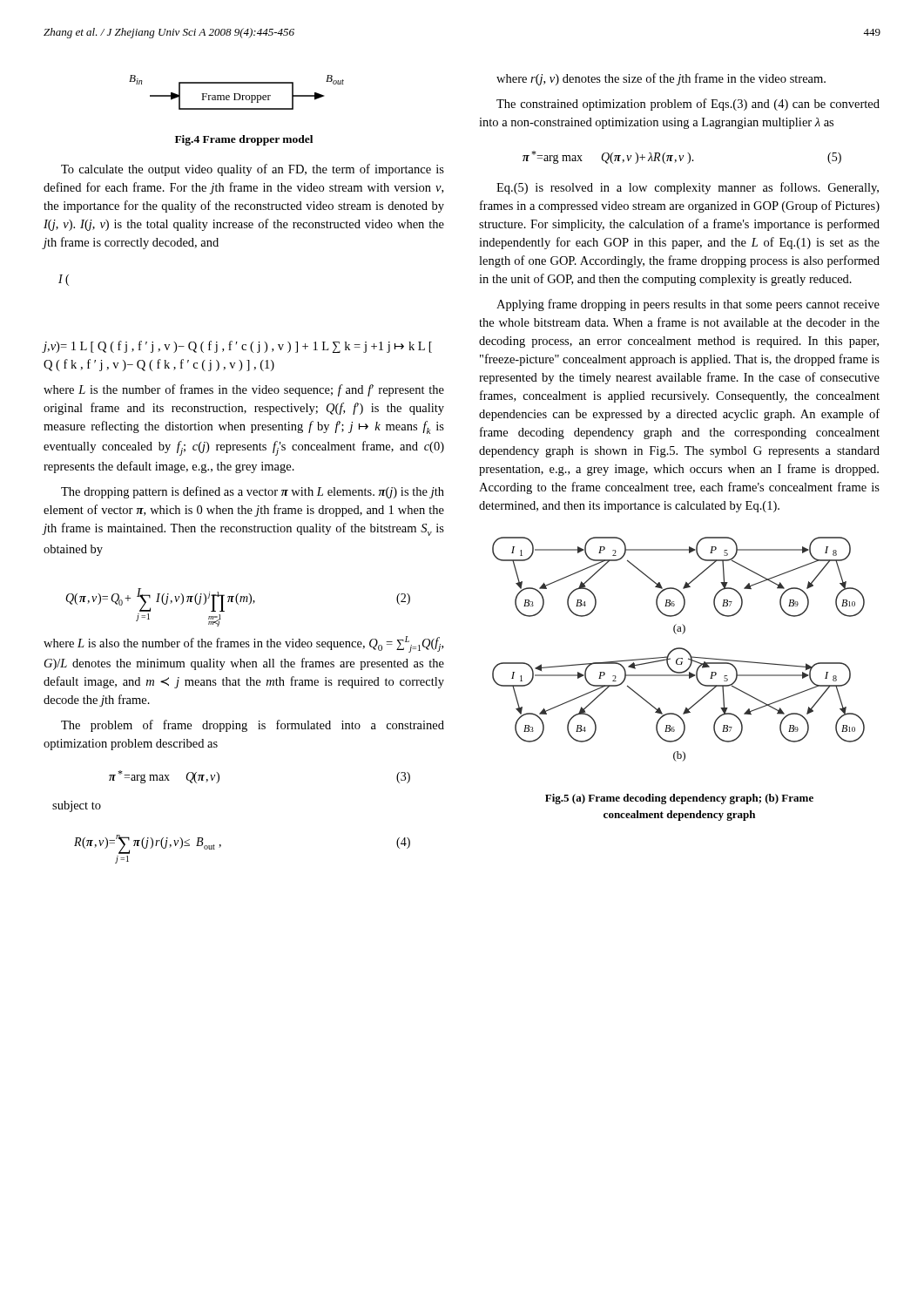Screen dimensions: 1307x924
Task: Locate the block of text that opens with "The problem of frame dropping is formulated into"
Action: click(x=244, y=734)
